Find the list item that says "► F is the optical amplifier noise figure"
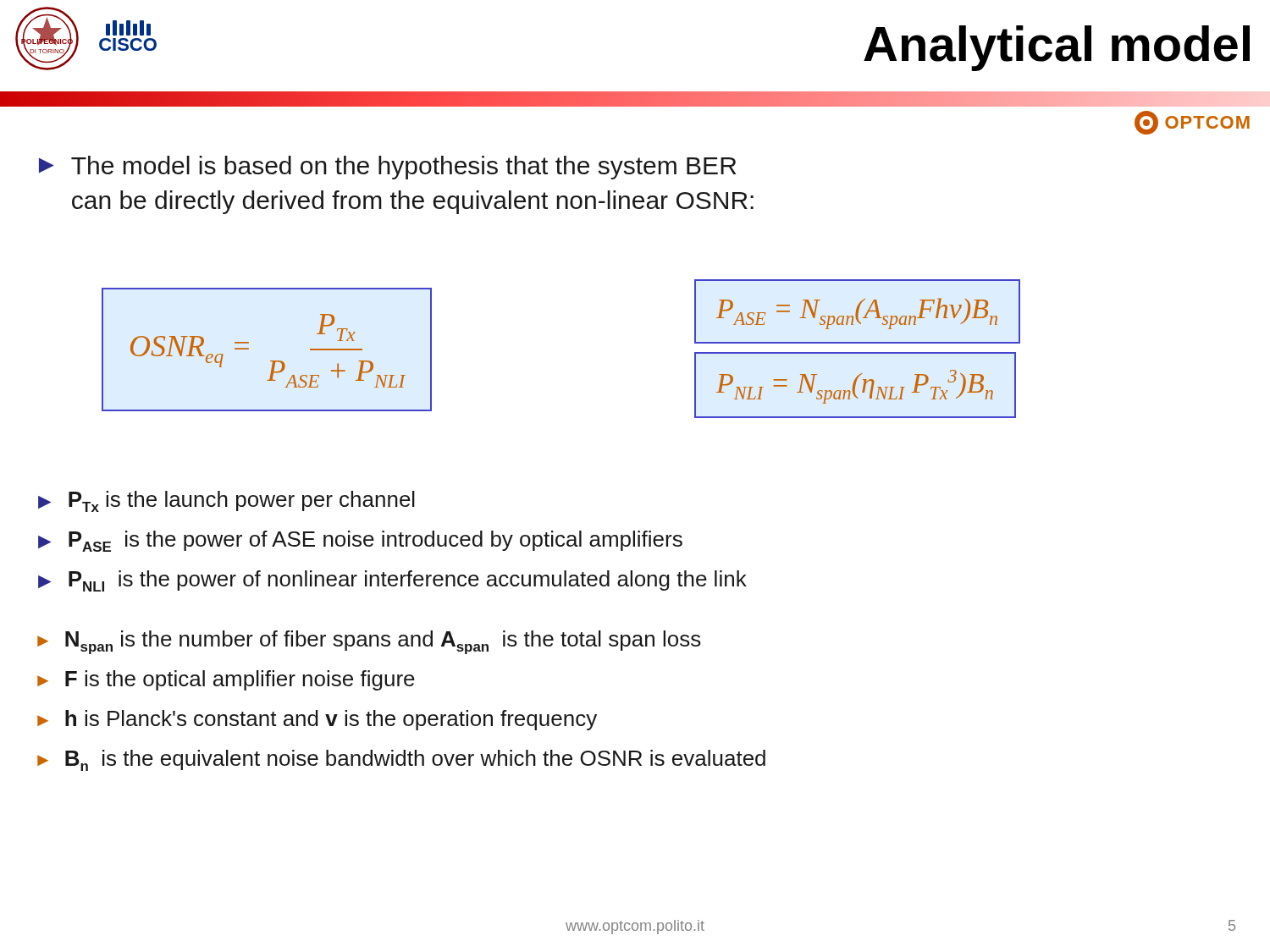This screenshot has width=1270, height=952. pos(225,679)
